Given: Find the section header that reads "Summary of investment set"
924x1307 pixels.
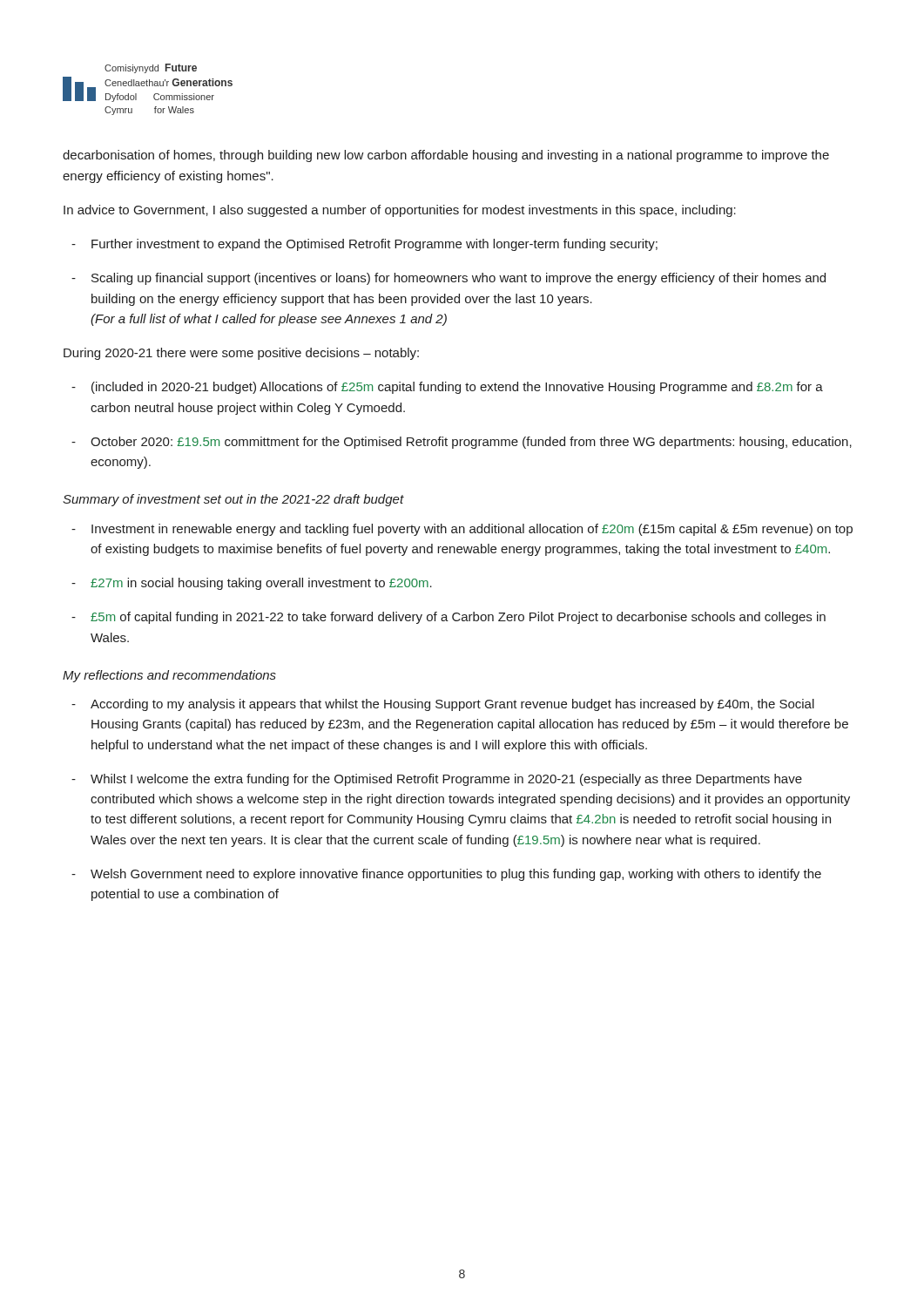Looking at the screenshot, I should 233,500.
